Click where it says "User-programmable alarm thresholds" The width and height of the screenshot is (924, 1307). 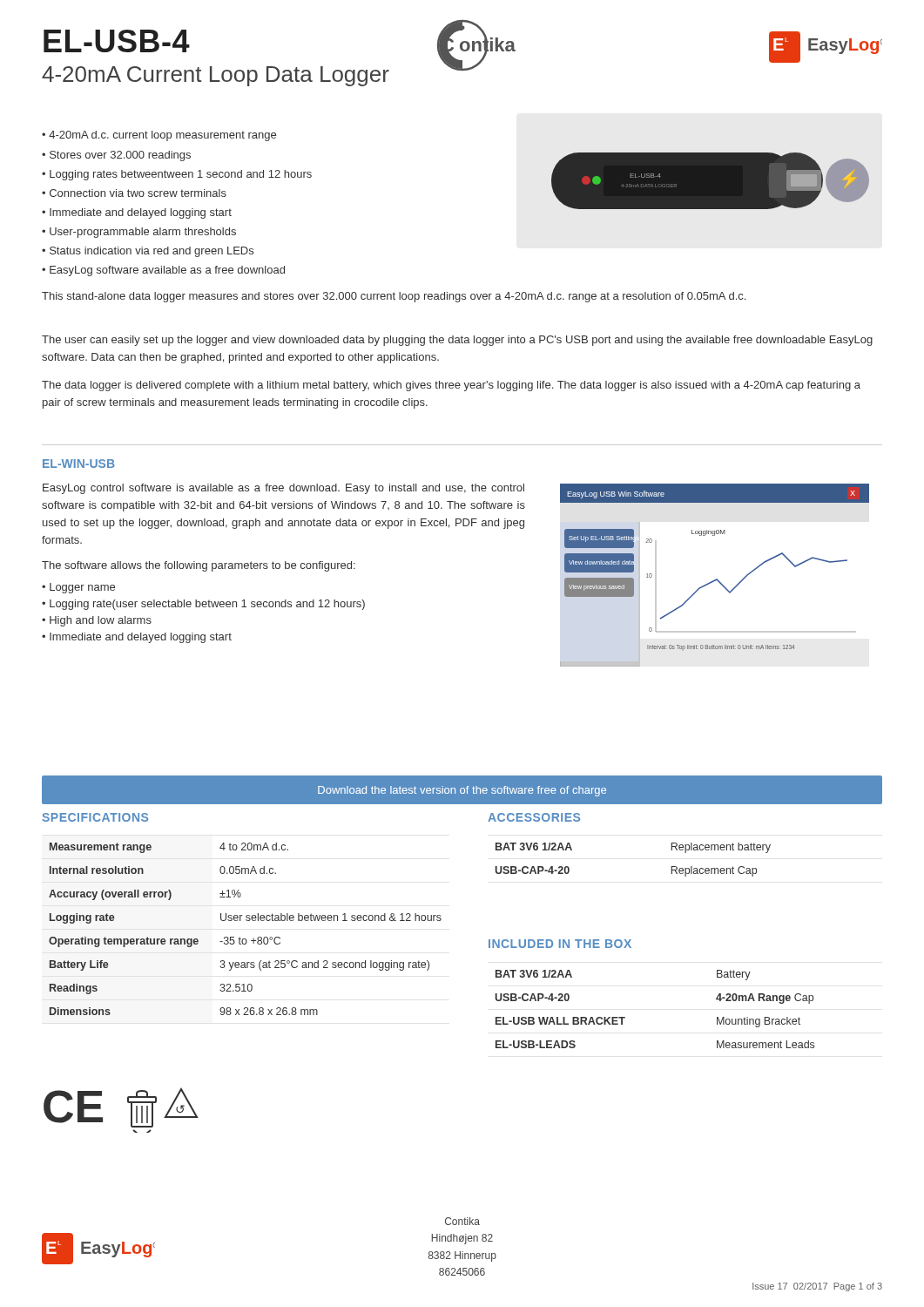pos(225,231)
